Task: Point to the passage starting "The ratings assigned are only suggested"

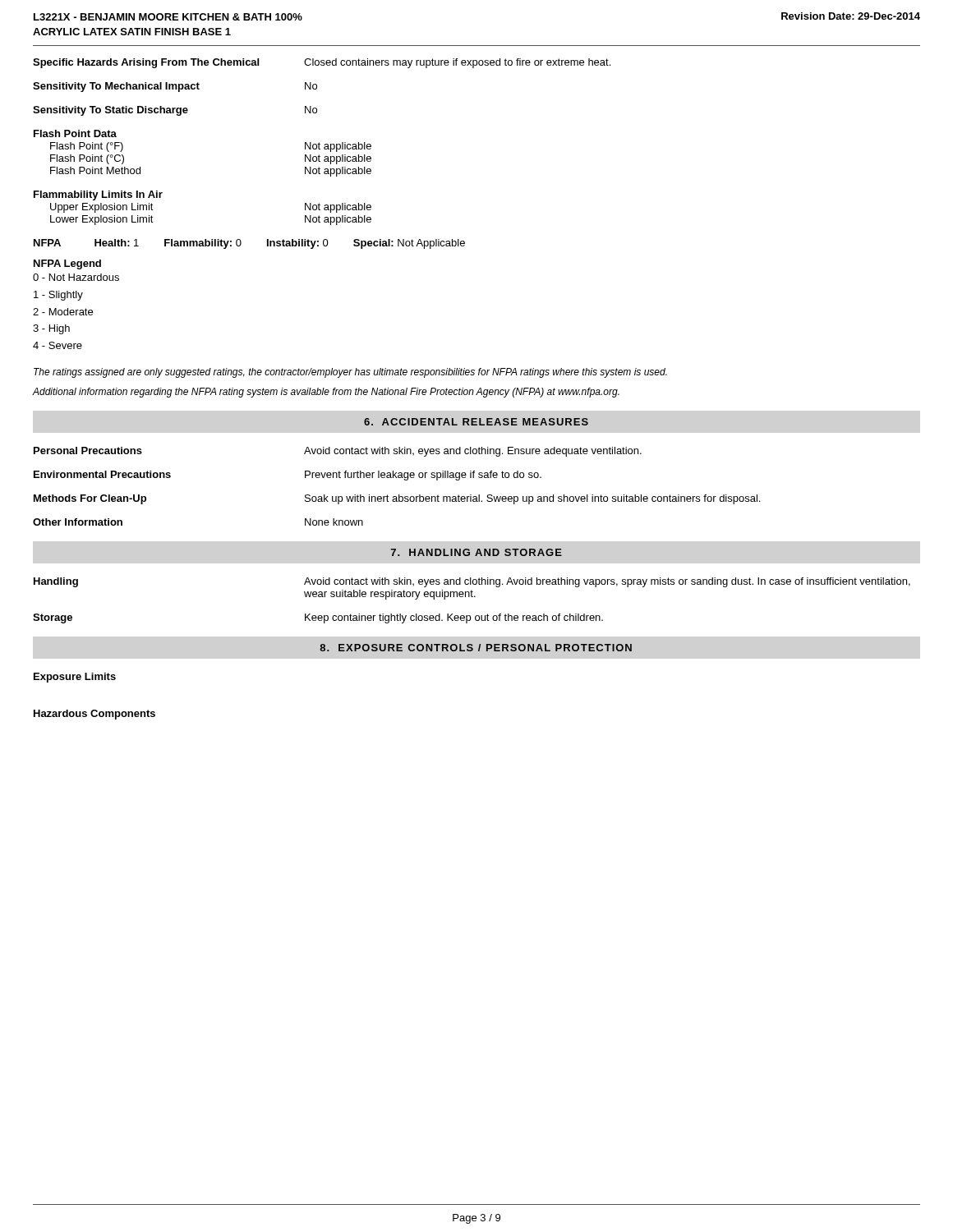Action: [x=350, y=372]
